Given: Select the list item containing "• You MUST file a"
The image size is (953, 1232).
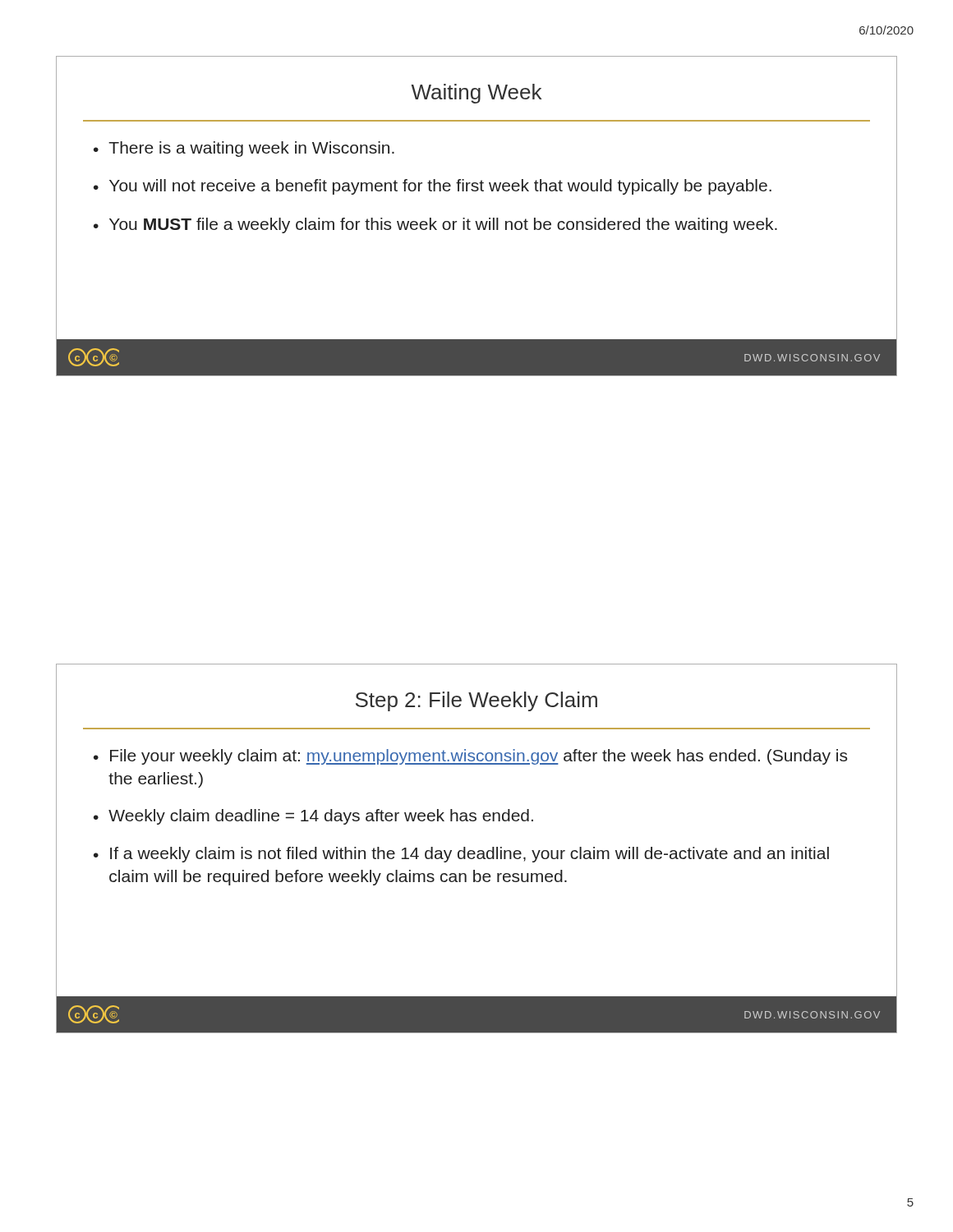Looking at the screenshot, I should pos(436,225).
